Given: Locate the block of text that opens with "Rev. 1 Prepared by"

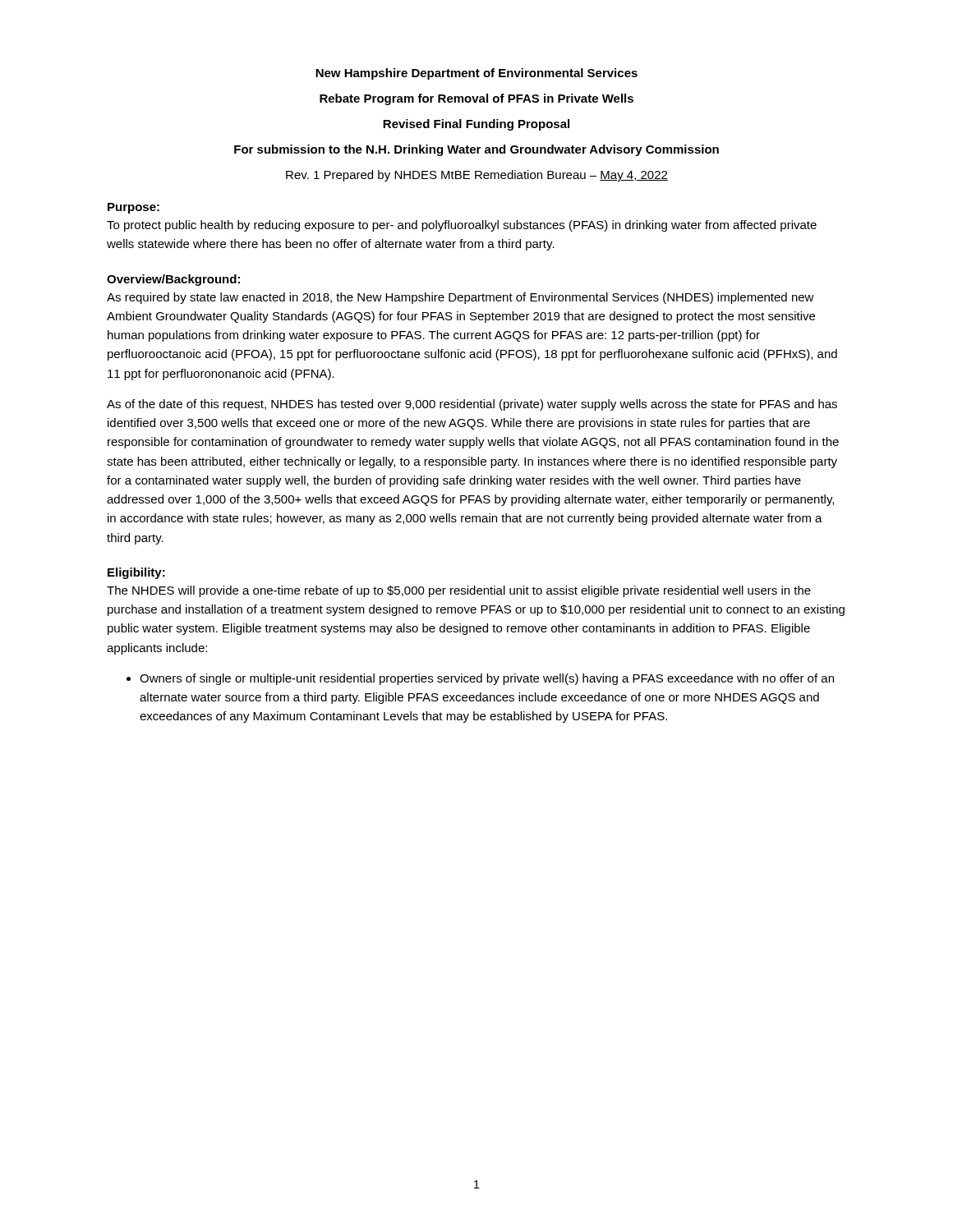Looking at the screenshot, I should [x=476, y=175].
